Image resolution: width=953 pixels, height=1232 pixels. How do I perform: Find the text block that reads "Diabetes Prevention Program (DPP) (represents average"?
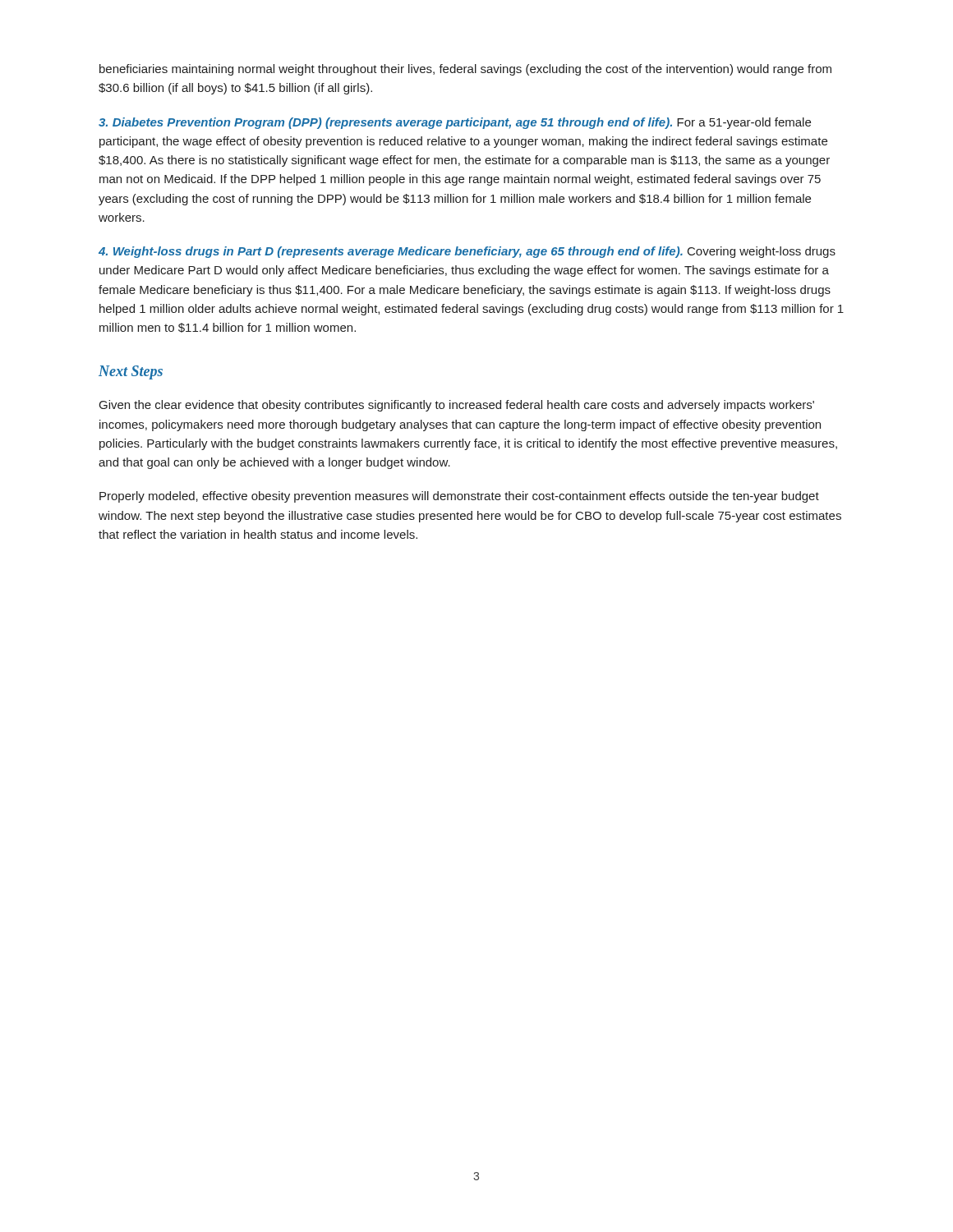[464, 169]
